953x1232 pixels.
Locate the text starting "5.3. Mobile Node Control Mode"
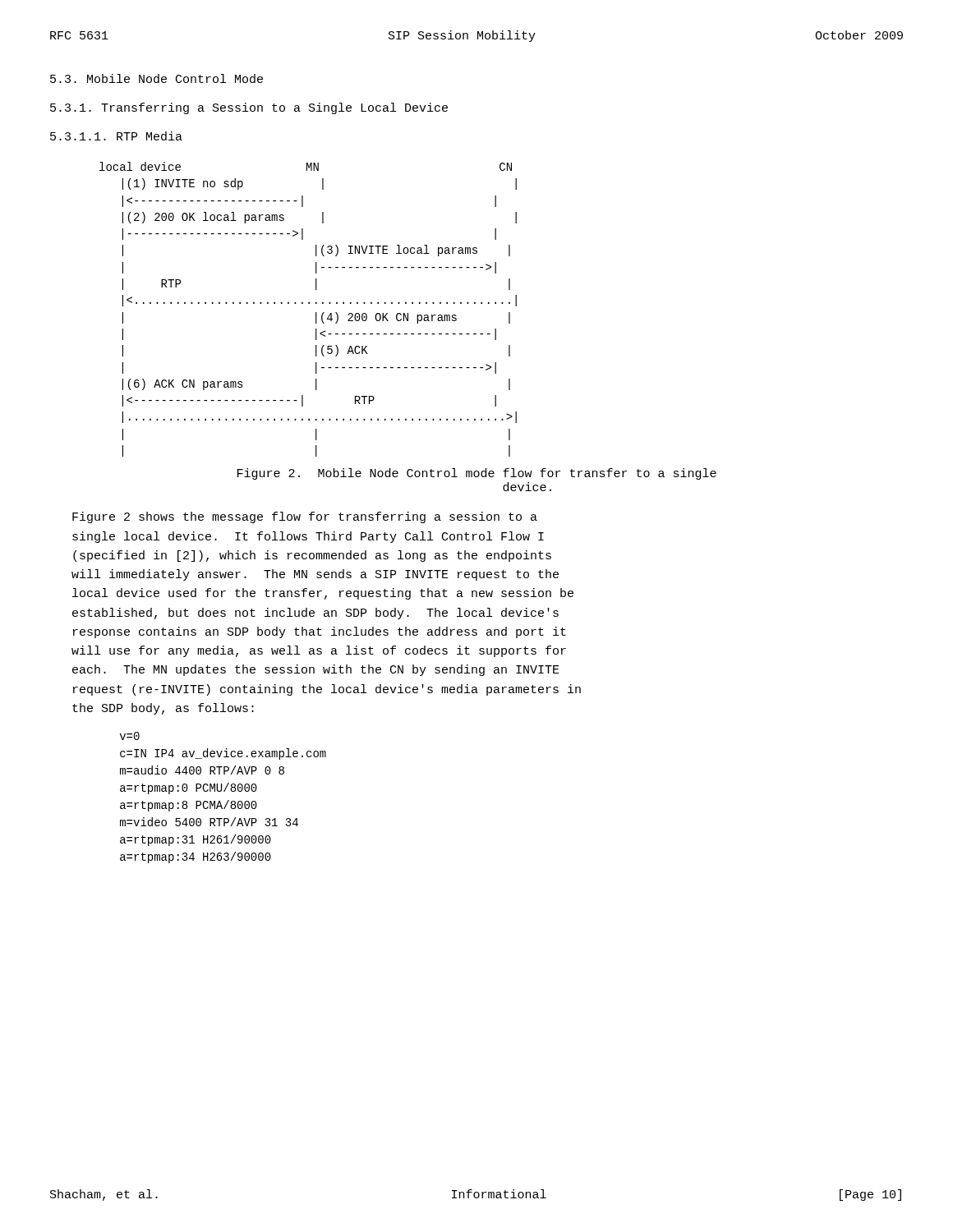tap(157, 80)
